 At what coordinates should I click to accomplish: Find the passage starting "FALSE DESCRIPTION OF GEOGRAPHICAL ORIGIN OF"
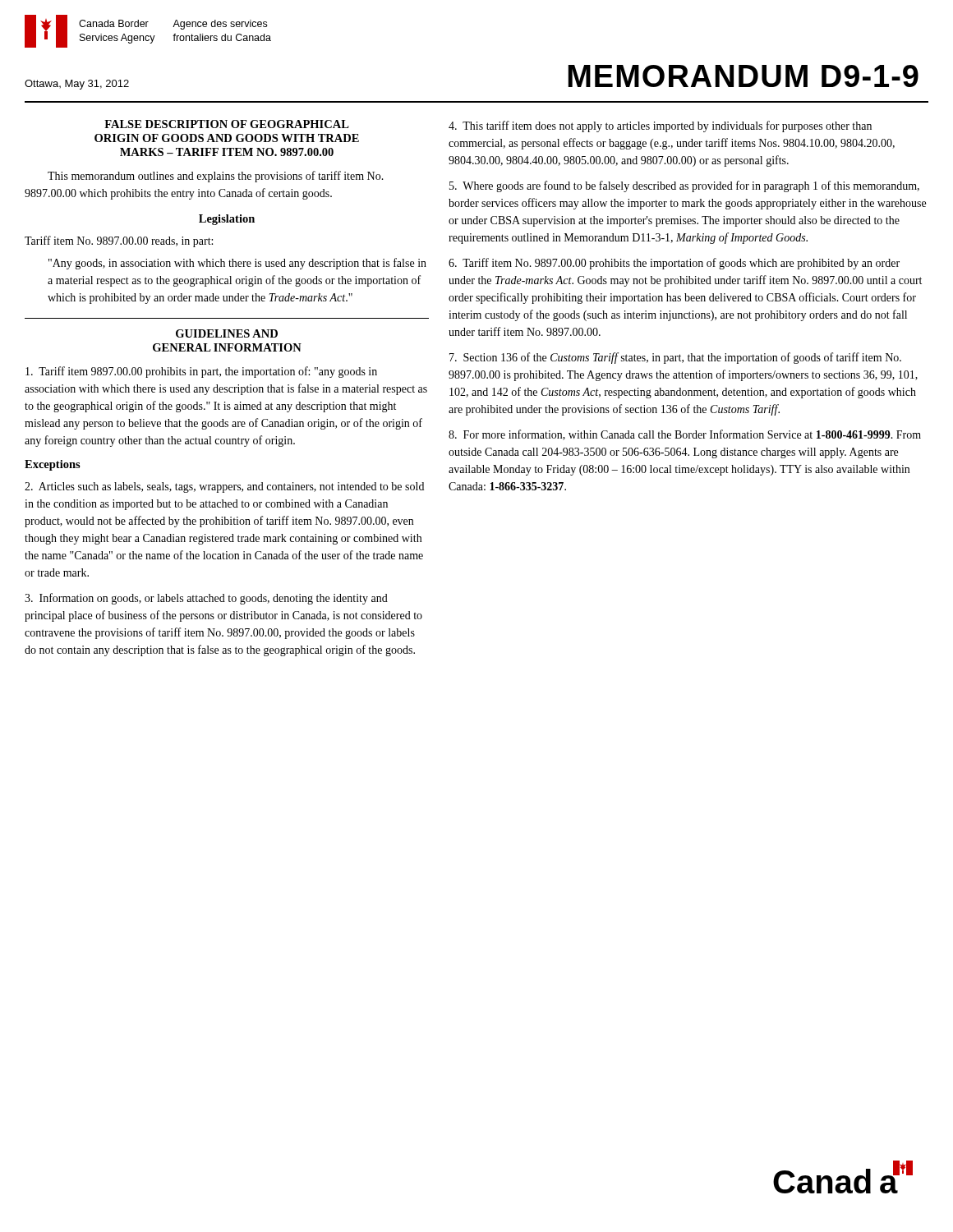(227, 138)
